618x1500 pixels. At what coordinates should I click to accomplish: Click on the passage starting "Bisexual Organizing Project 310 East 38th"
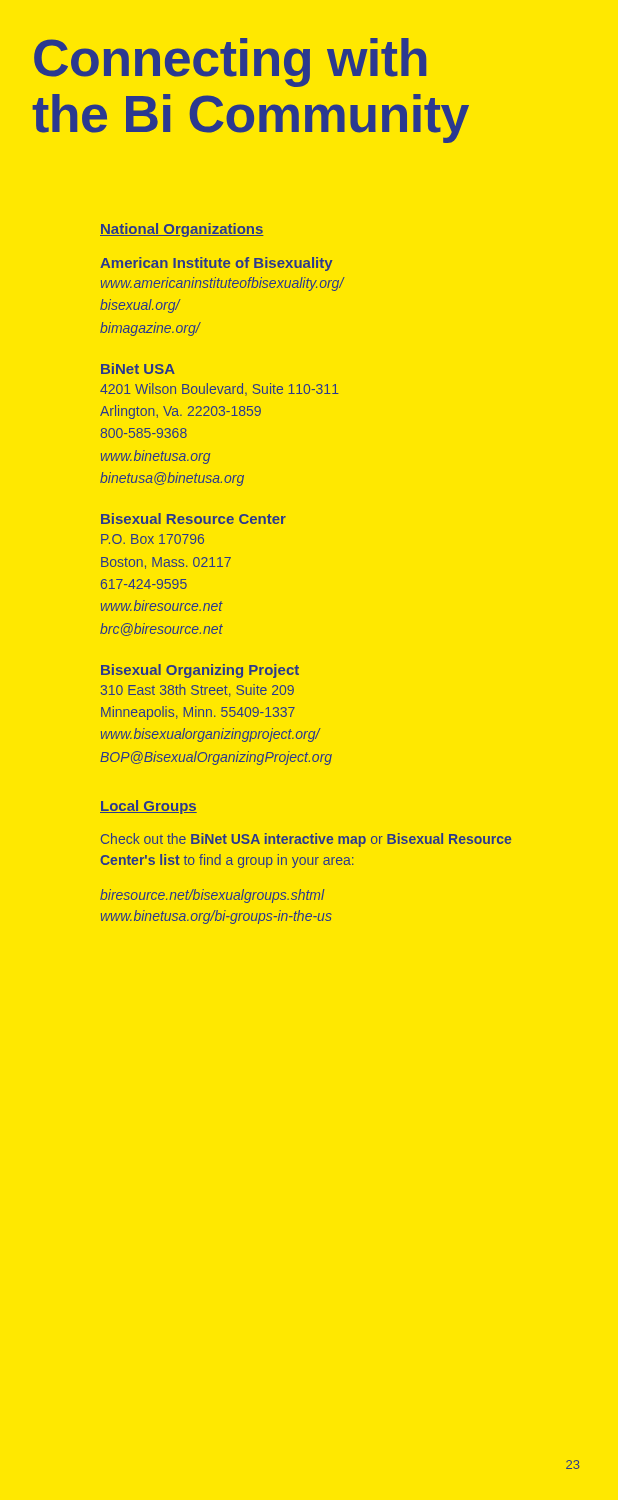pos(200,671)
